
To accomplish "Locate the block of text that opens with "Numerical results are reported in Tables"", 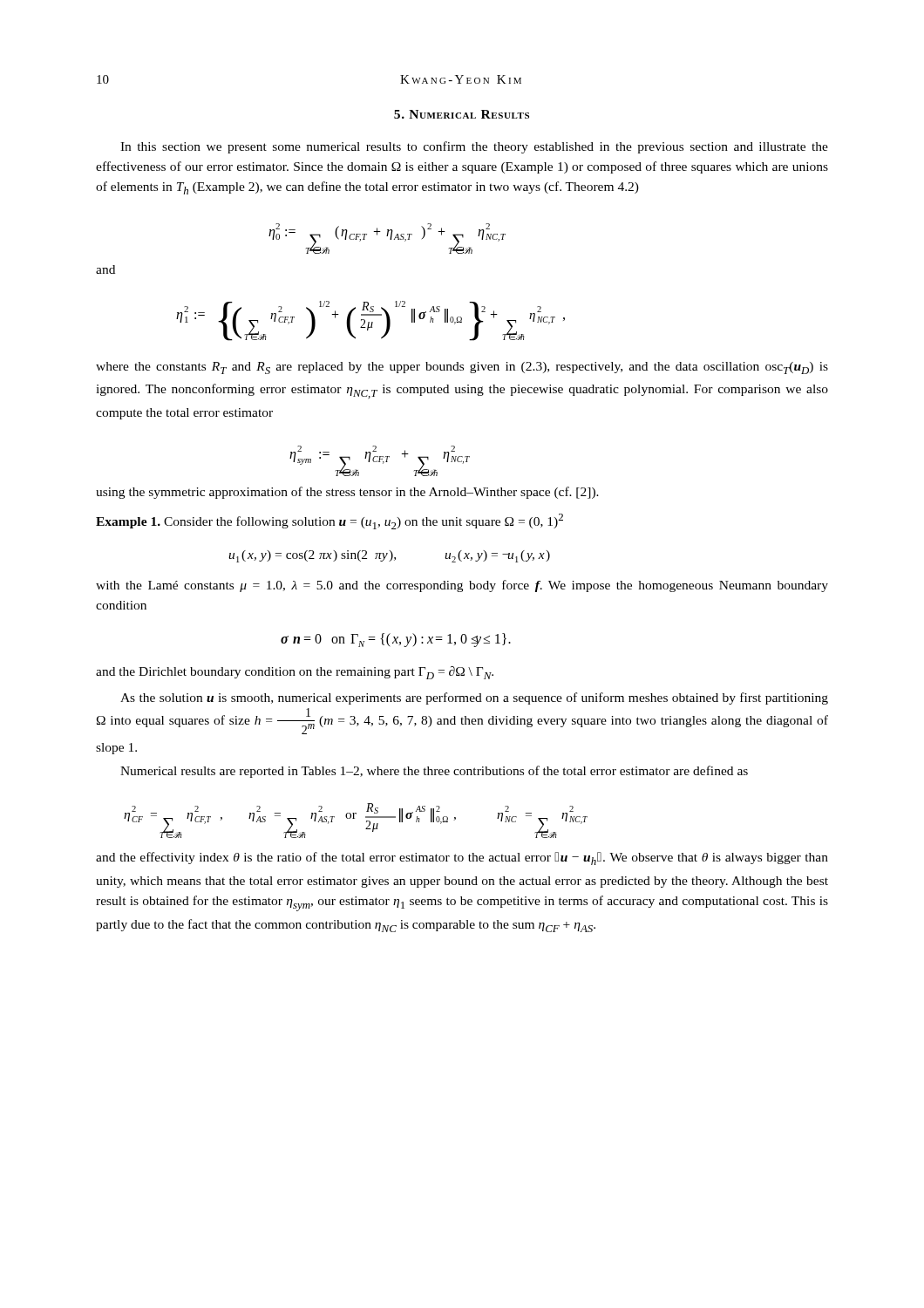I will point(434,771).
